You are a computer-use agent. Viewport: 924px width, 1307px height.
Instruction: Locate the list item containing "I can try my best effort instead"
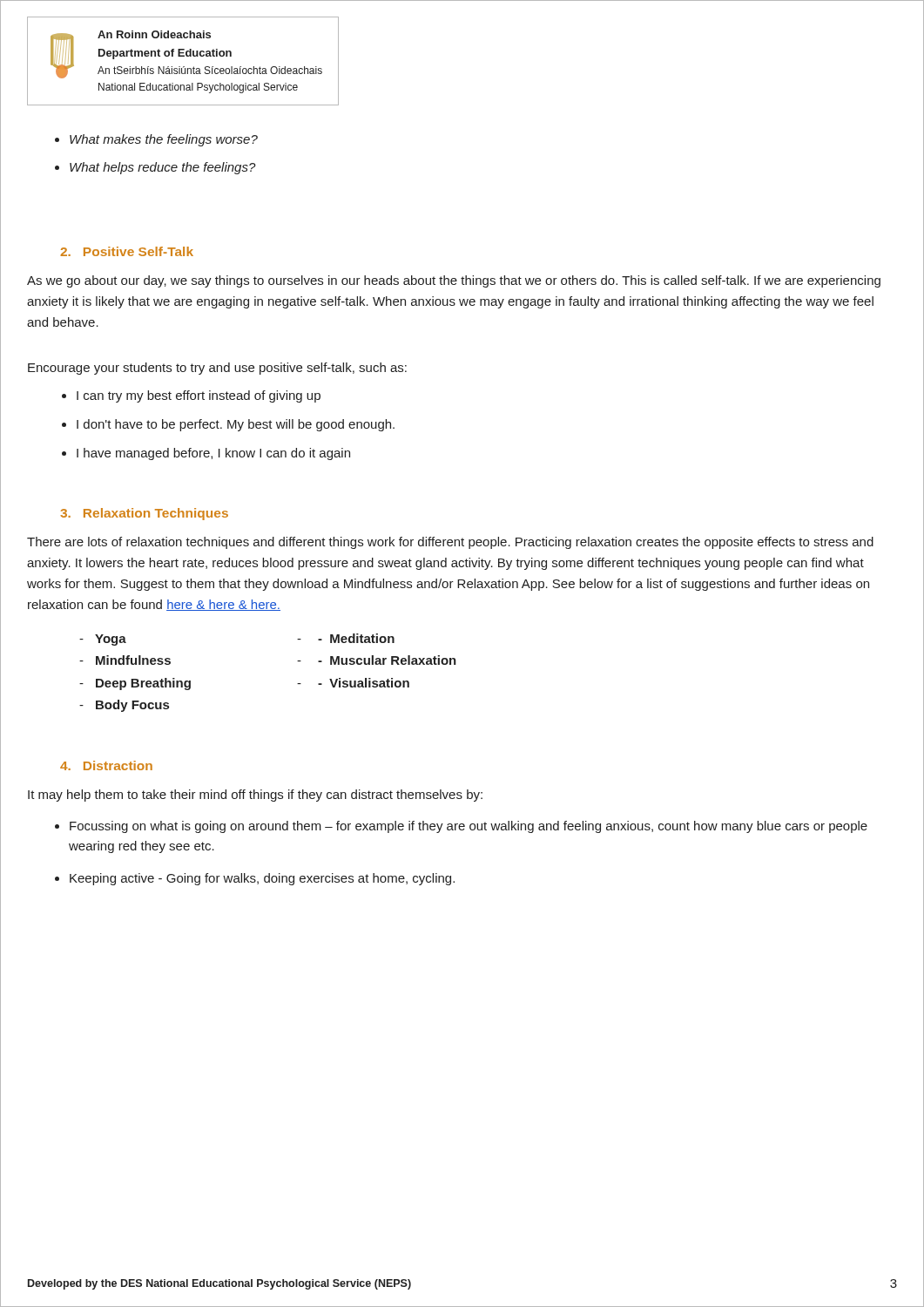point(198,395)
